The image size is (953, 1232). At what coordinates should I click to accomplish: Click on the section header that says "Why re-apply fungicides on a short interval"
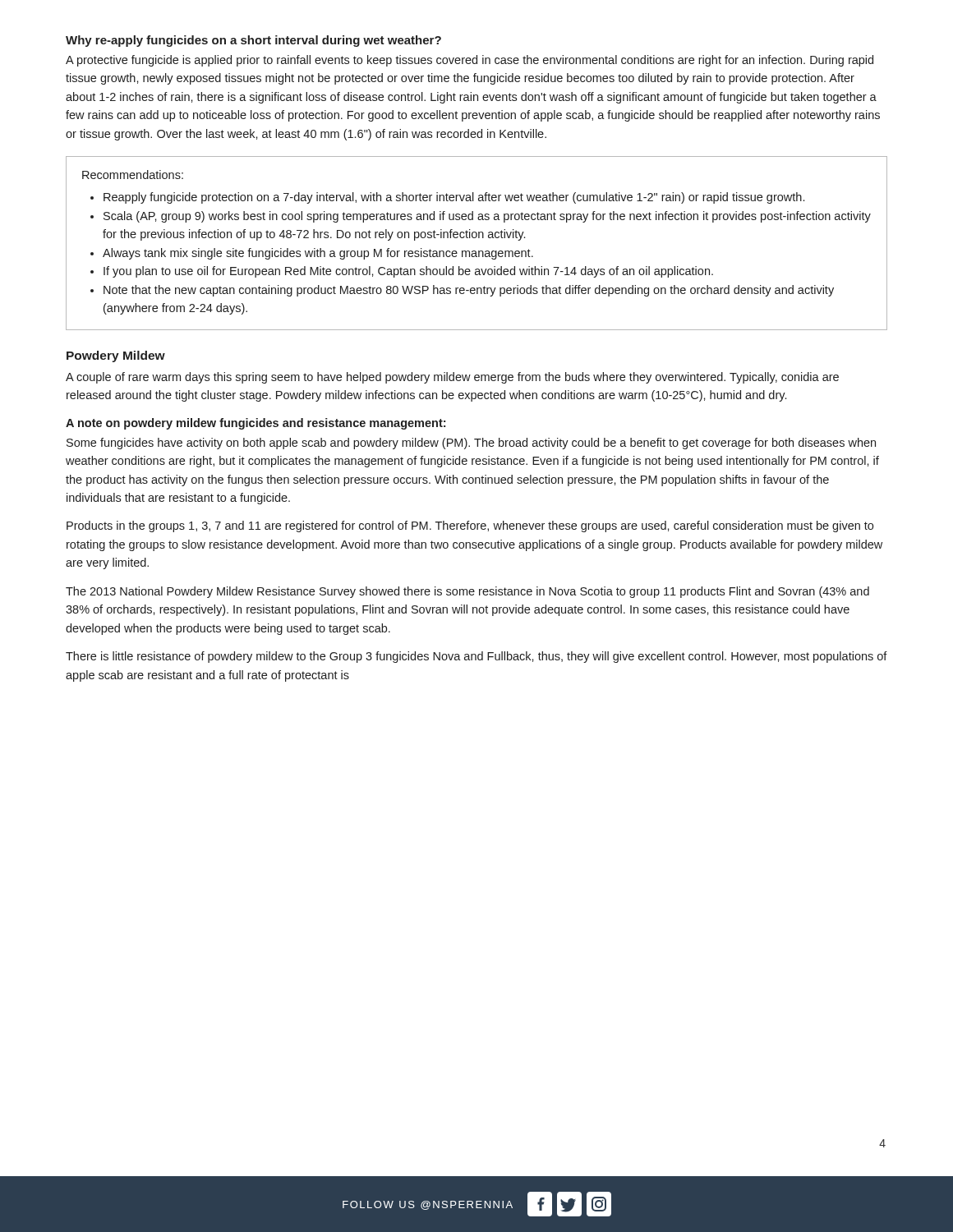tap(254, 40)
